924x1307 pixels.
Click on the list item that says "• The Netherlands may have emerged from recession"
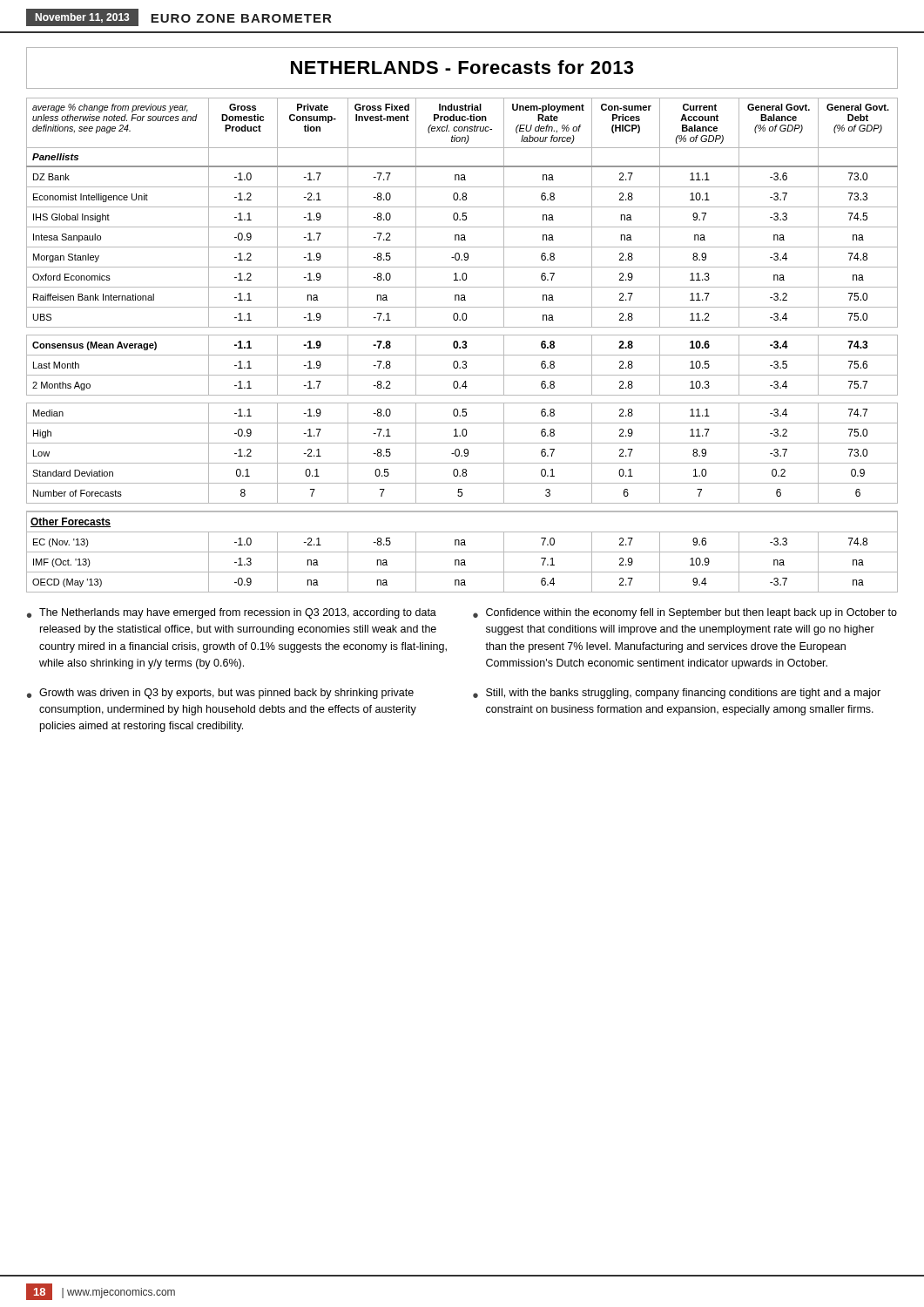pos(239,638)
